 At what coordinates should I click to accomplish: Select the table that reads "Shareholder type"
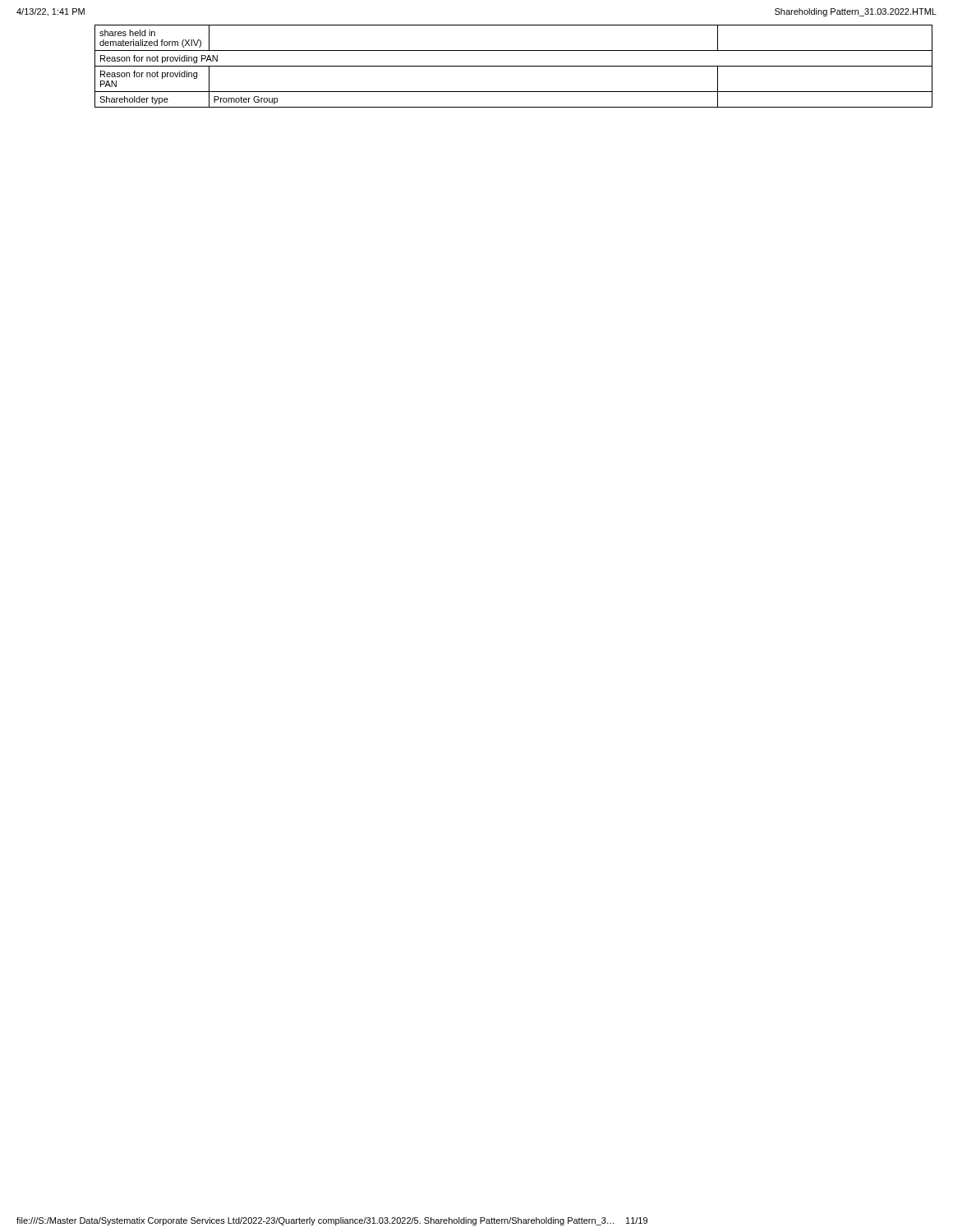point(513,66)
